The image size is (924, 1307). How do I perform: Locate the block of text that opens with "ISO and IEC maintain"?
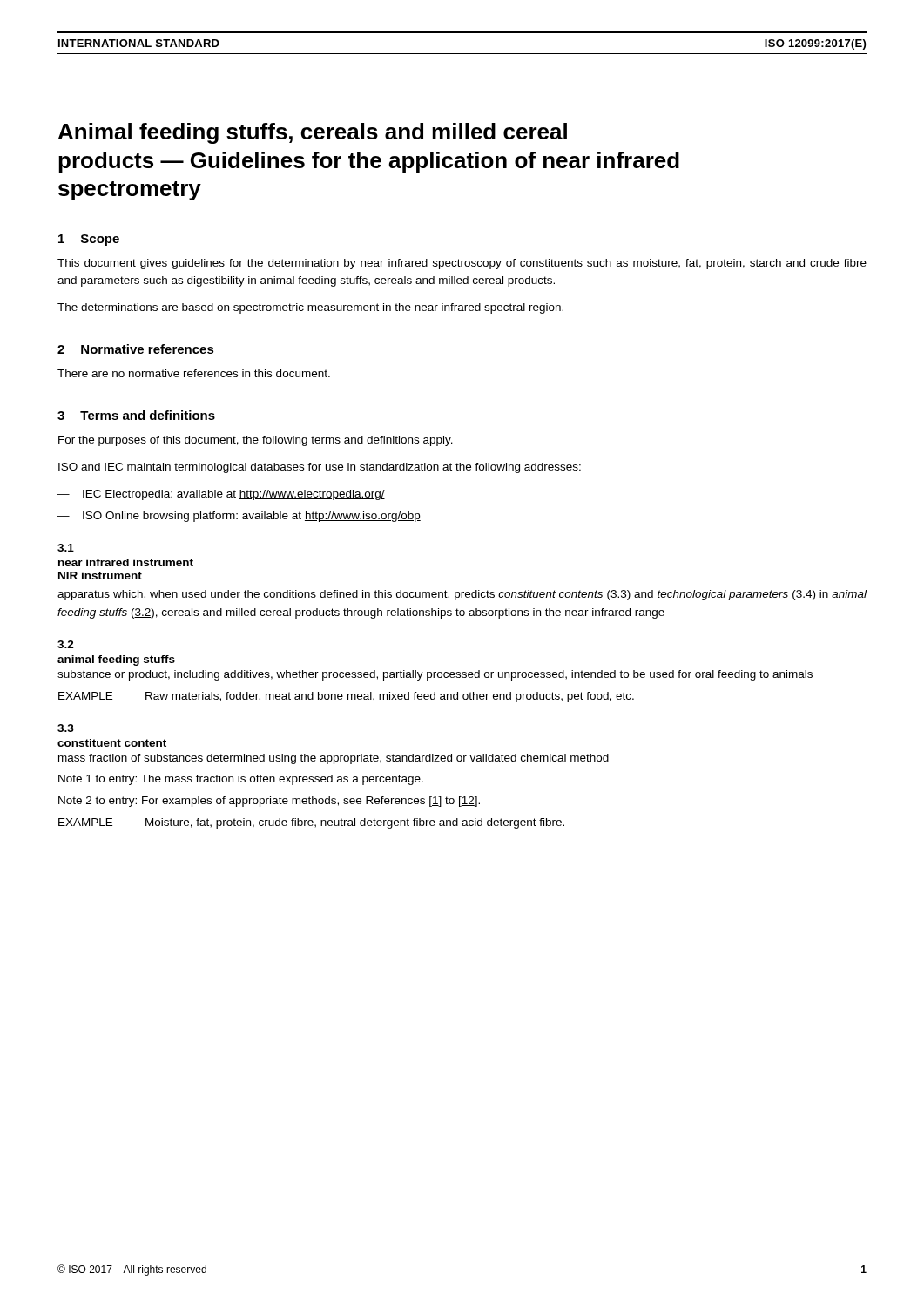462,468
